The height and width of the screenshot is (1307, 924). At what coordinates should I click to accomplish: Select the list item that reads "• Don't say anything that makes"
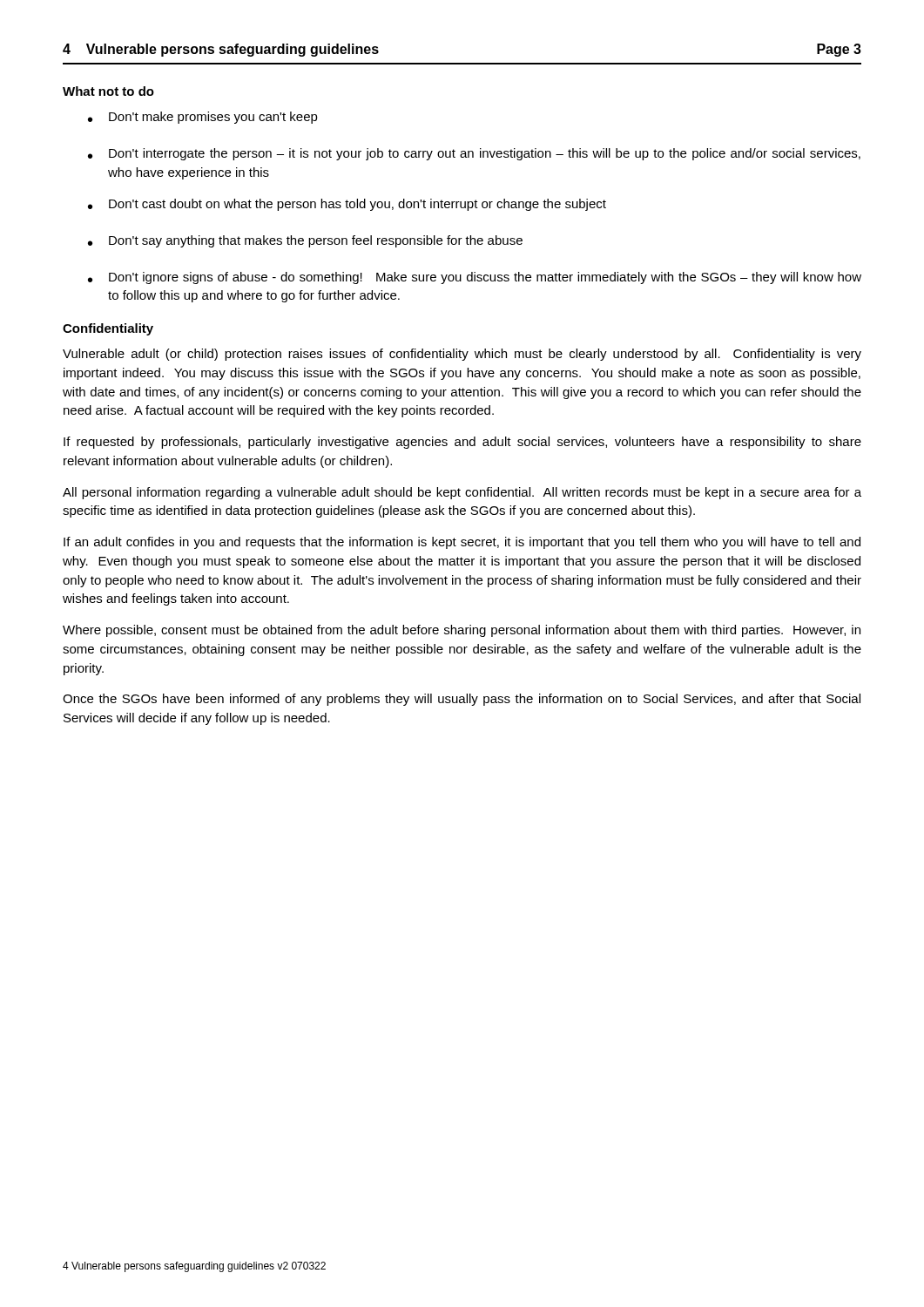pos(474,243)
